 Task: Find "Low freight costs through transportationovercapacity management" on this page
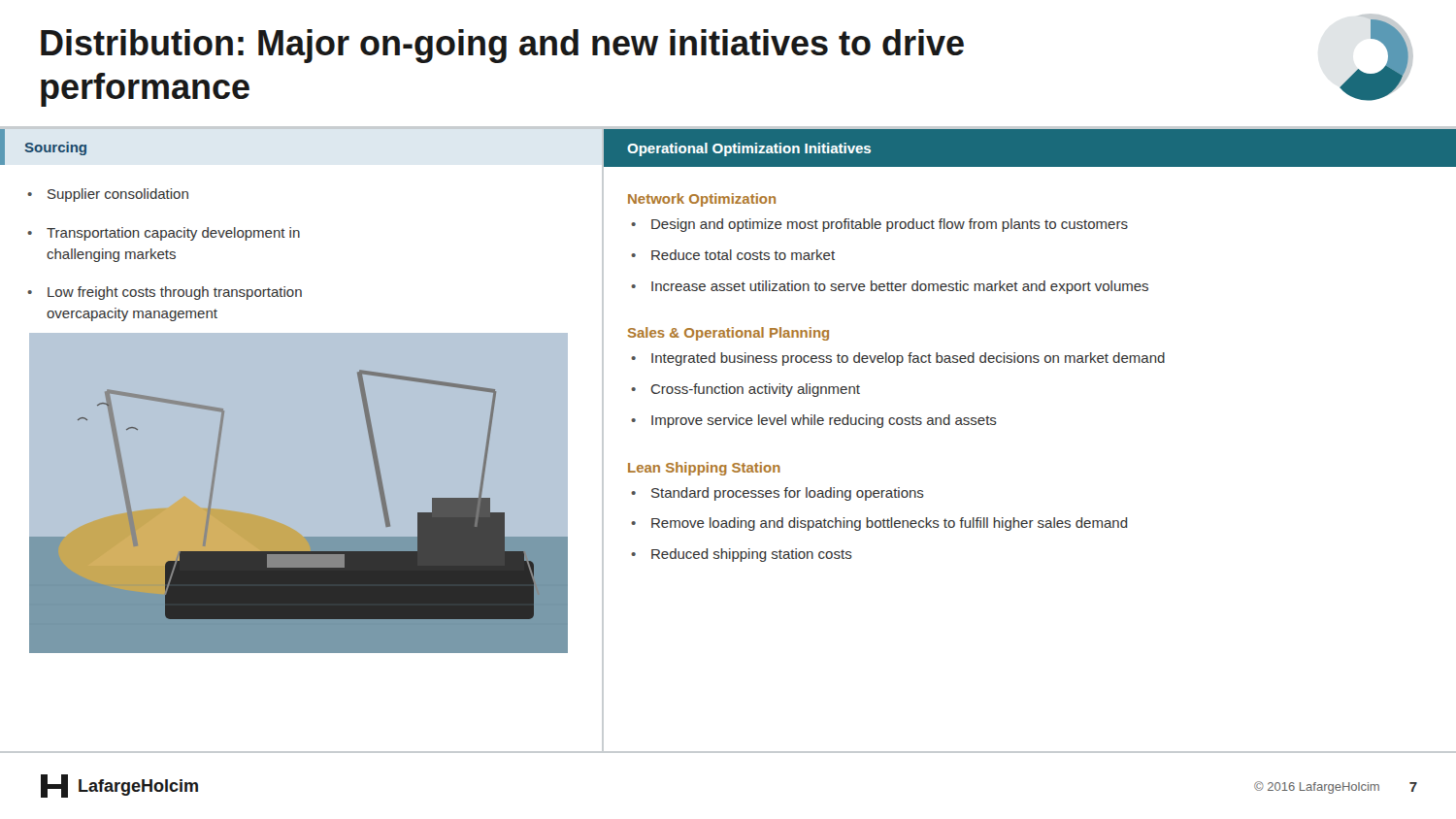[175, 302]
